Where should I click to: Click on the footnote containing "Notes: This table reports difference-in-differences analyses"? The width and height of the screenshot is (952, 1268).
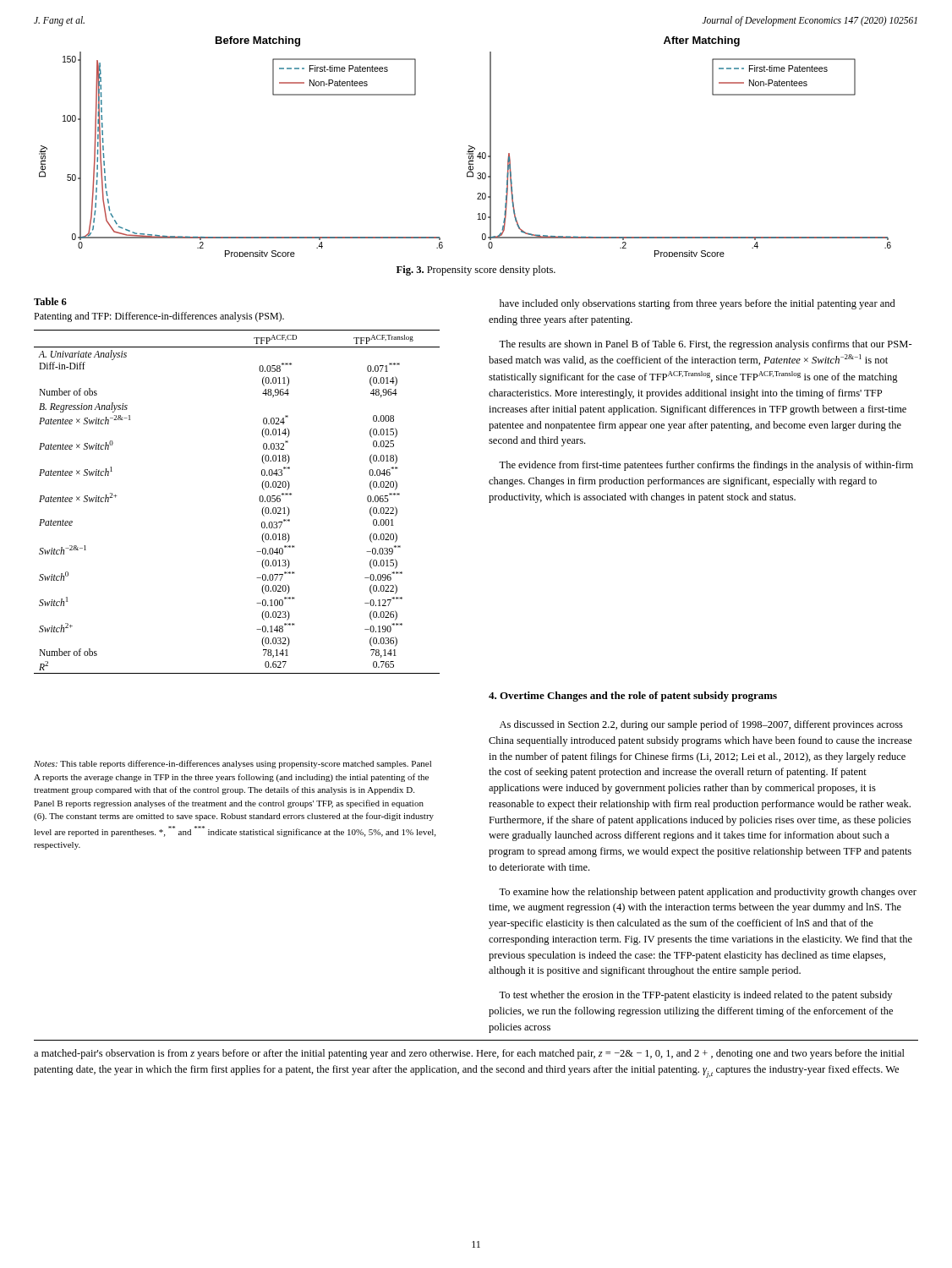tap(235, 804)
